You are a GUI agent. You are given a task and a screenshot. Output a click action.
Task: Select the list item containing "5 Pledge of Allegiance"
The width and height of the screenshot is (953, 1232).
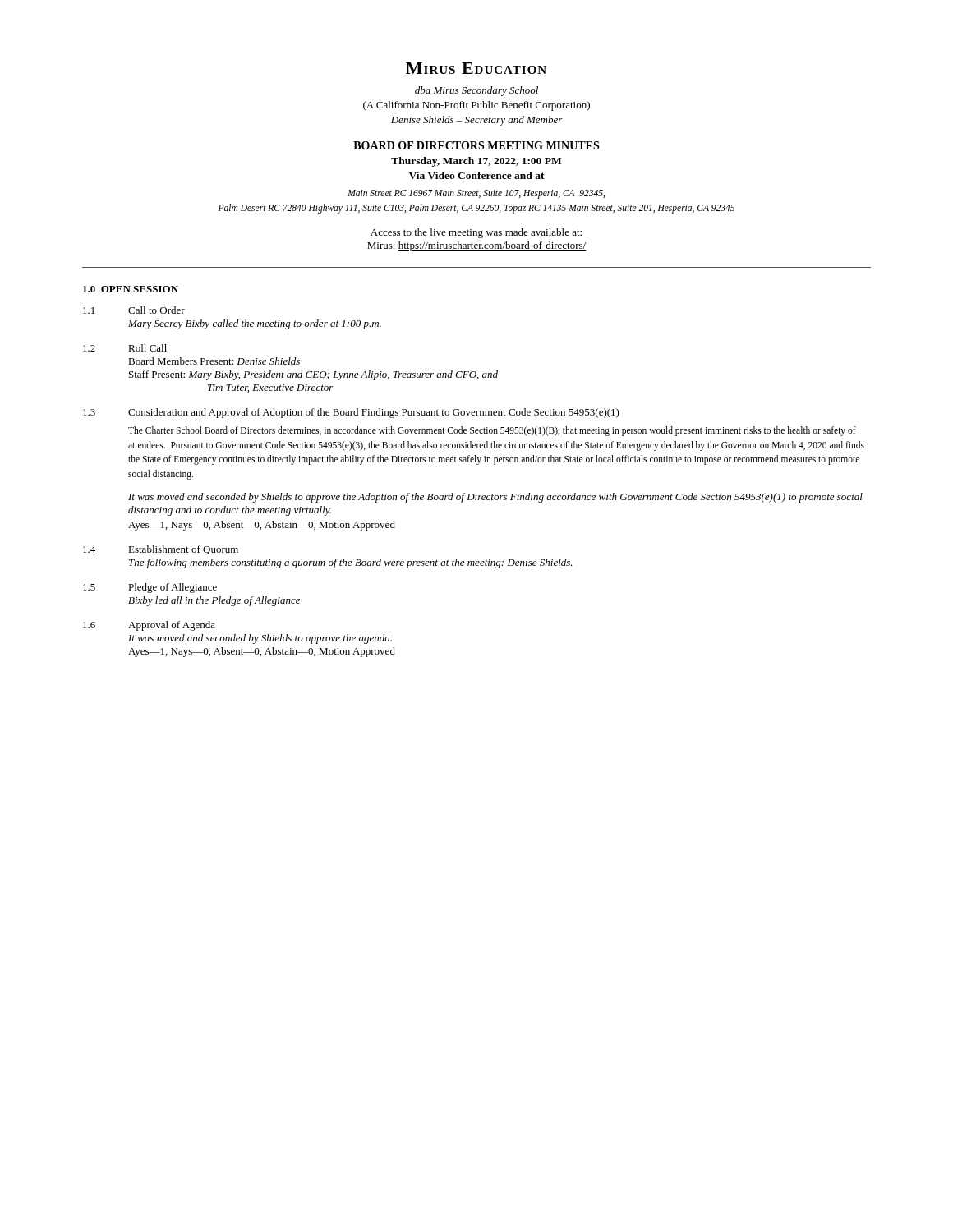pos(191,594)
